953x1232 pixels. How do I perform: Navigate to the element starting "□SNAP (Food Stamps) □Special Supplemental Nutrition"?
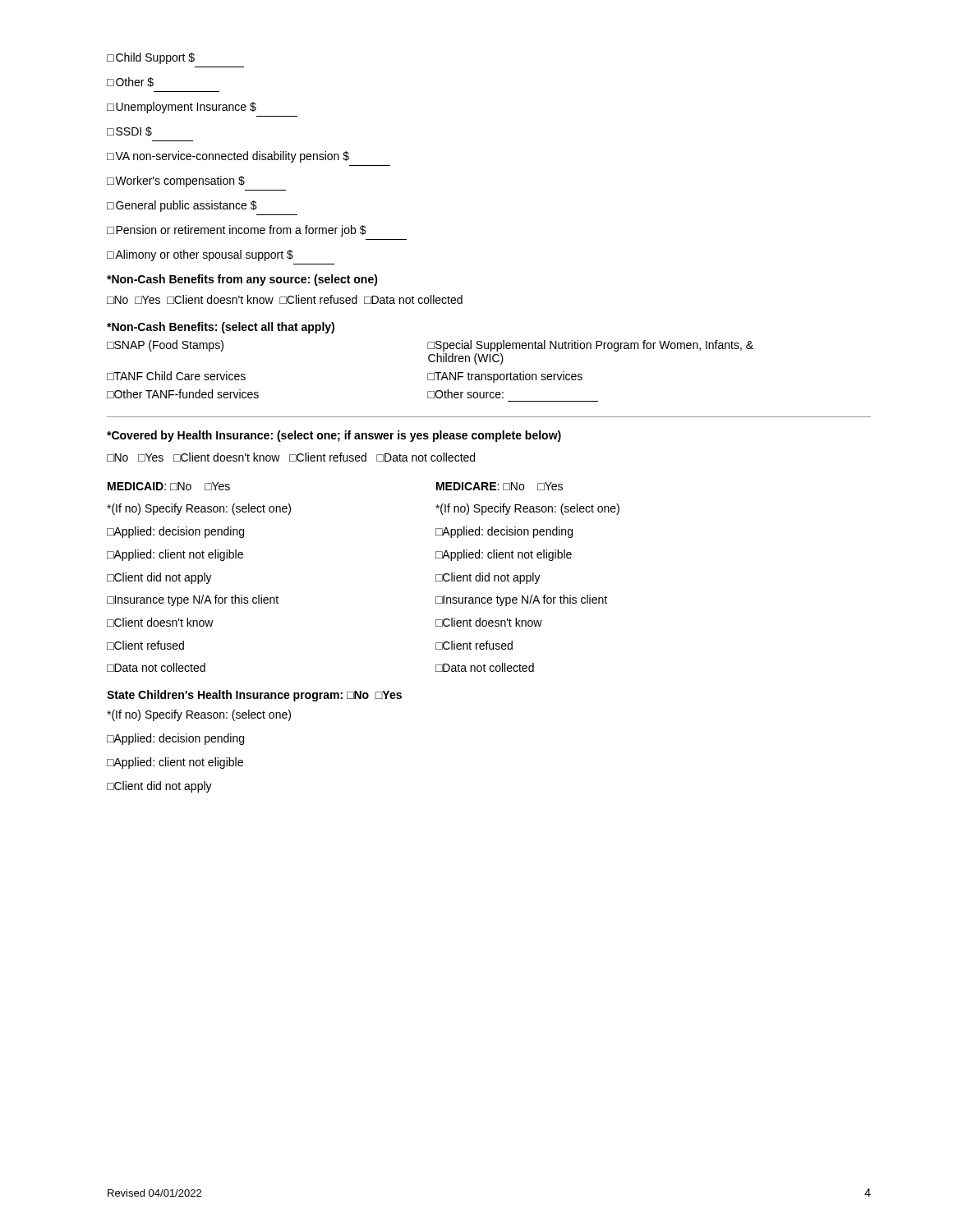point(489,352)
